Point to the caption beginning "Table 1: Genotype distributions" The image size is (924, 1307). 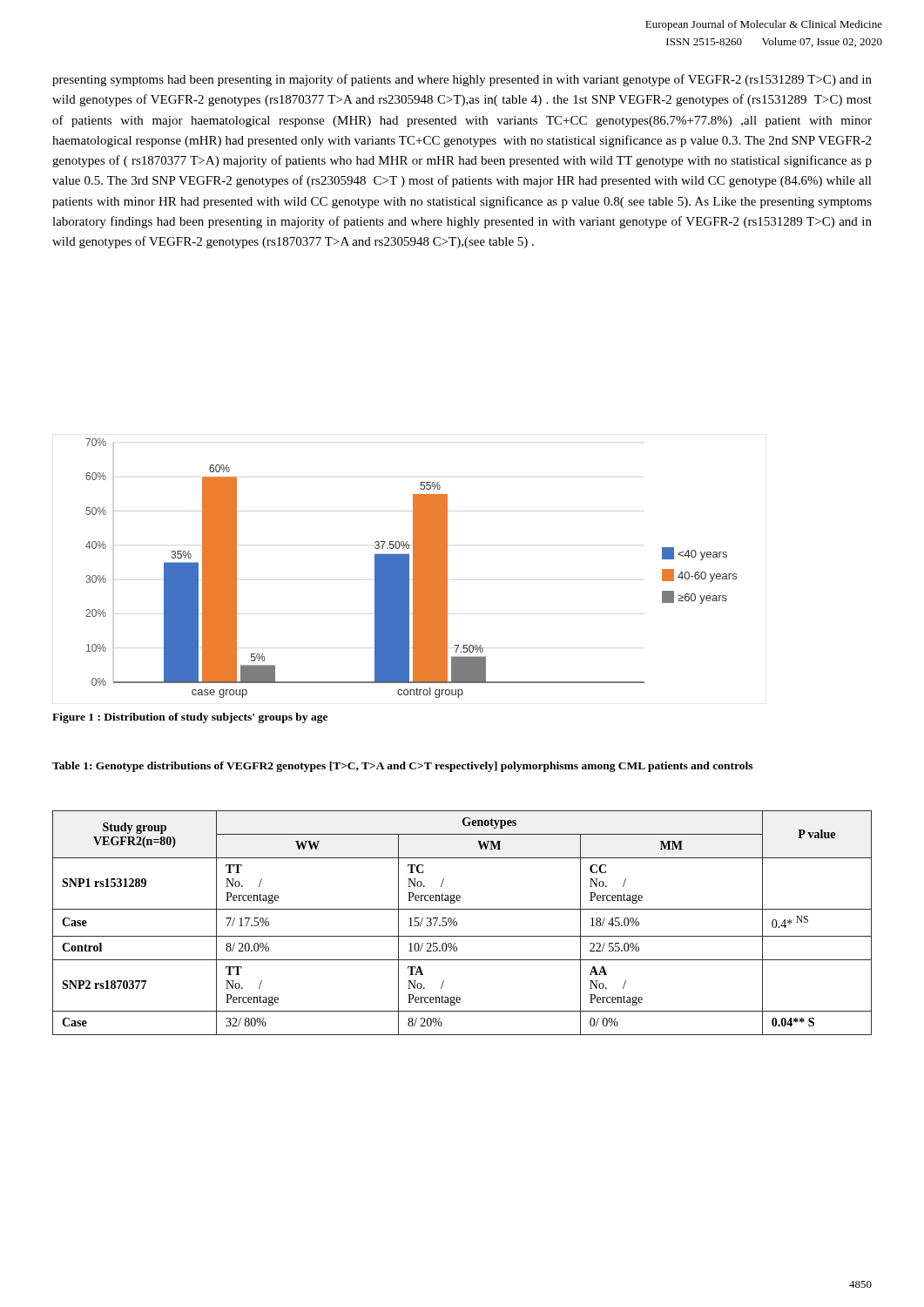(x=403, y=766)
